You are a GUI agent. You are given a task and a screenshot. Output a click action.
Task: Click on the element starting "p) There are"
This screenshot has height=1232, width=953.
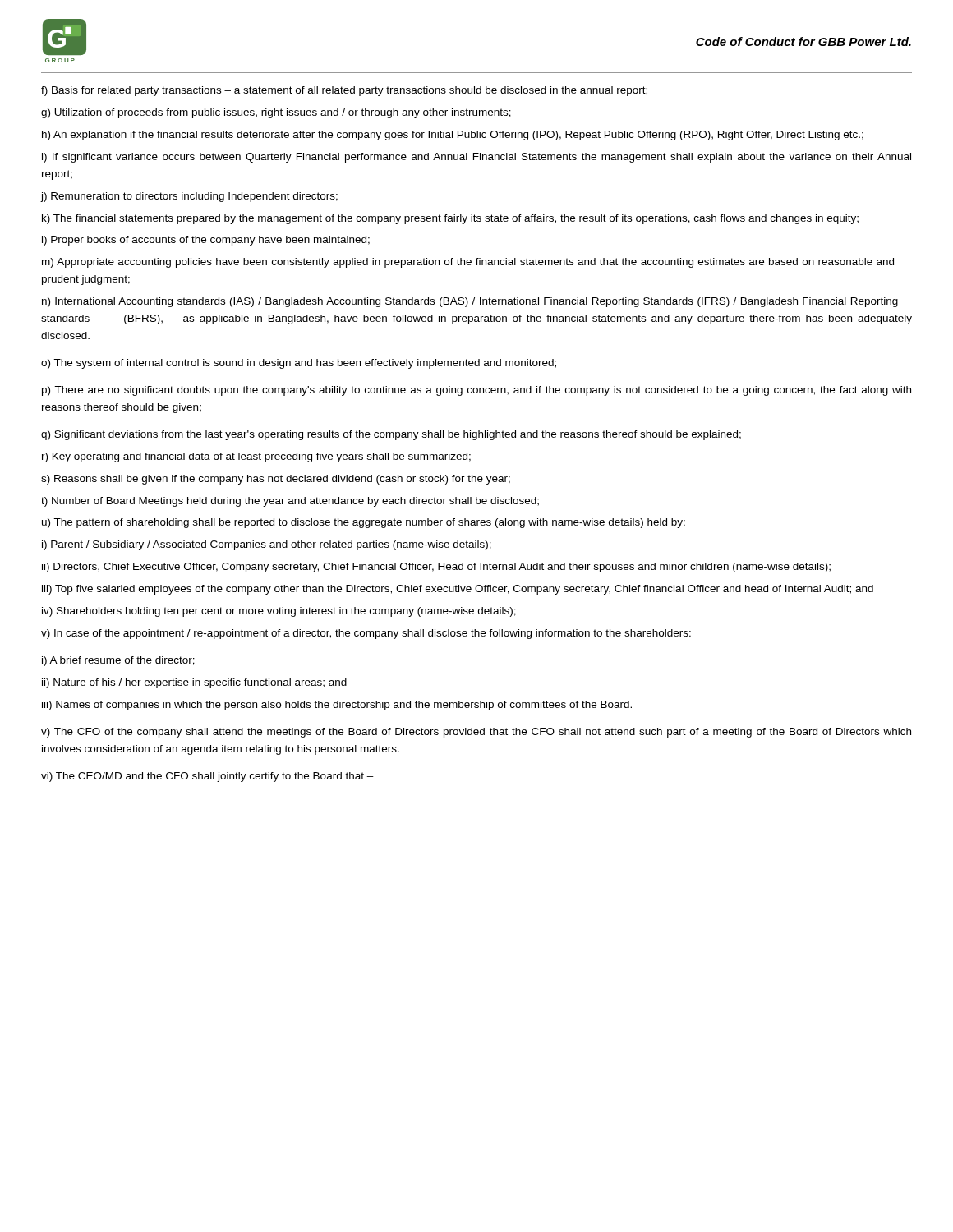(x=476, y=398)
